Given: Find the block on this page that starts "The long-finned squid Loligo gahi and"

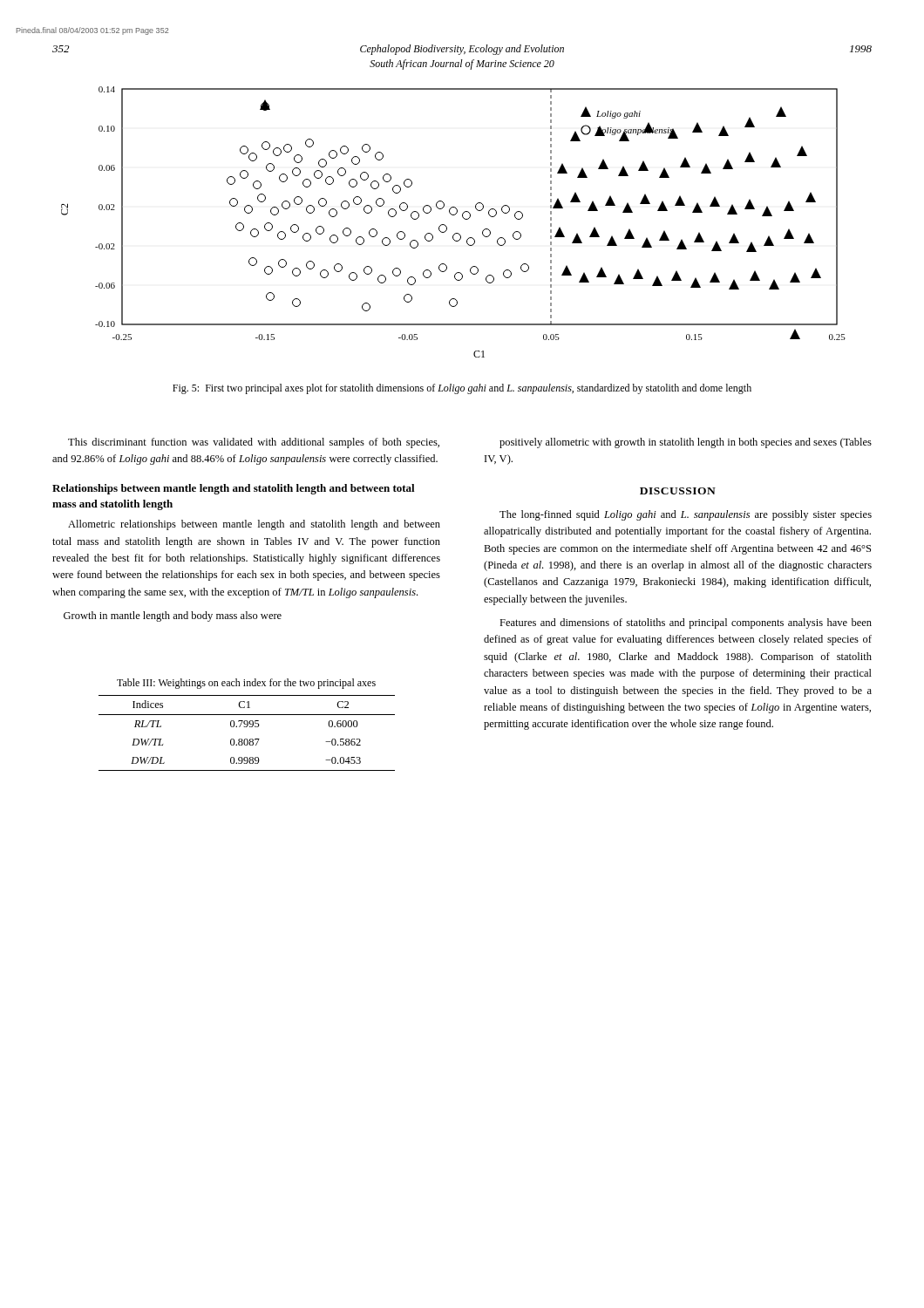Looking at the screenshot, I should coord(678,620).
